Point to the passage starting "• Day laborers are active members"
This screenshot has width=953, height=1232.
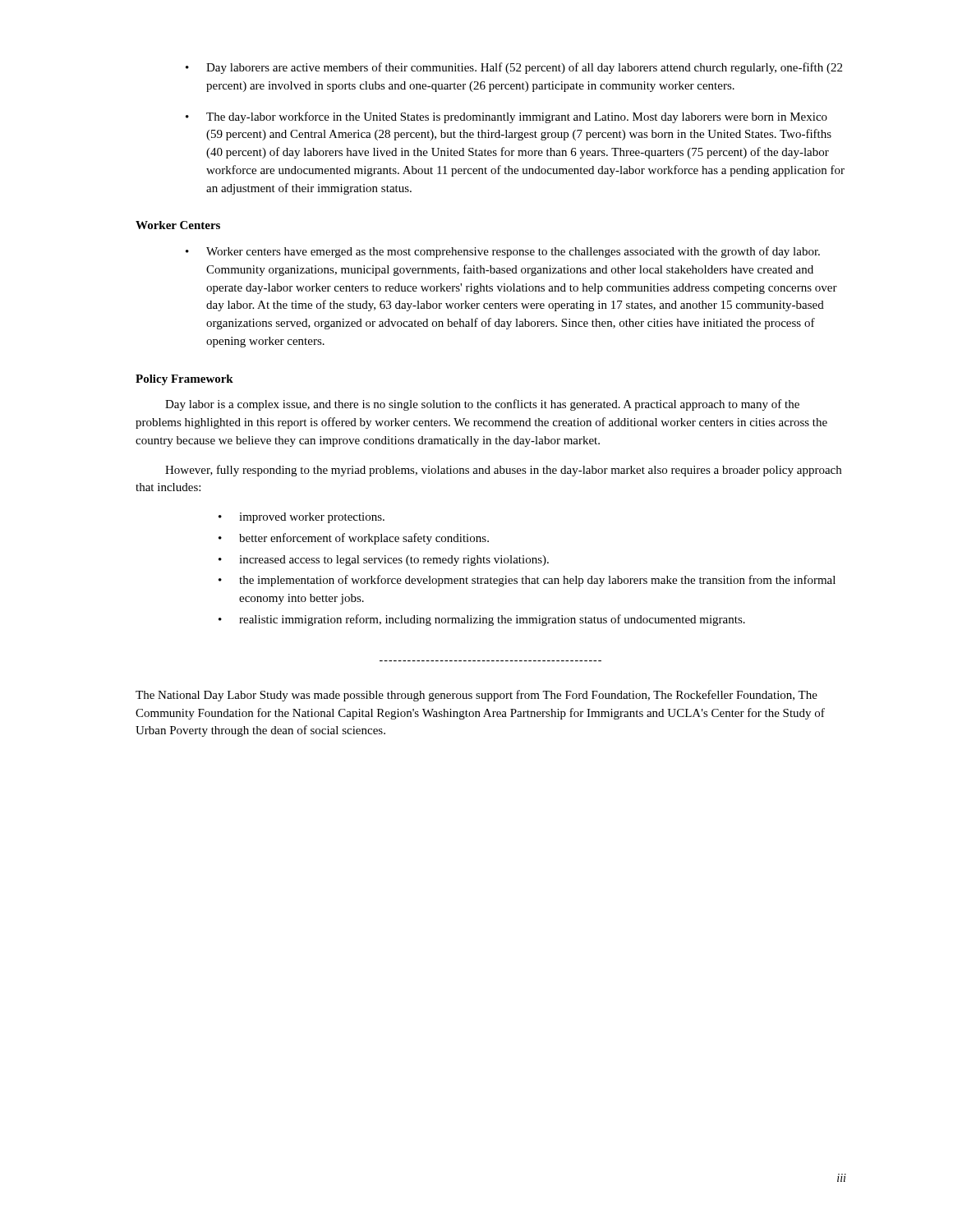coord(516,77)
